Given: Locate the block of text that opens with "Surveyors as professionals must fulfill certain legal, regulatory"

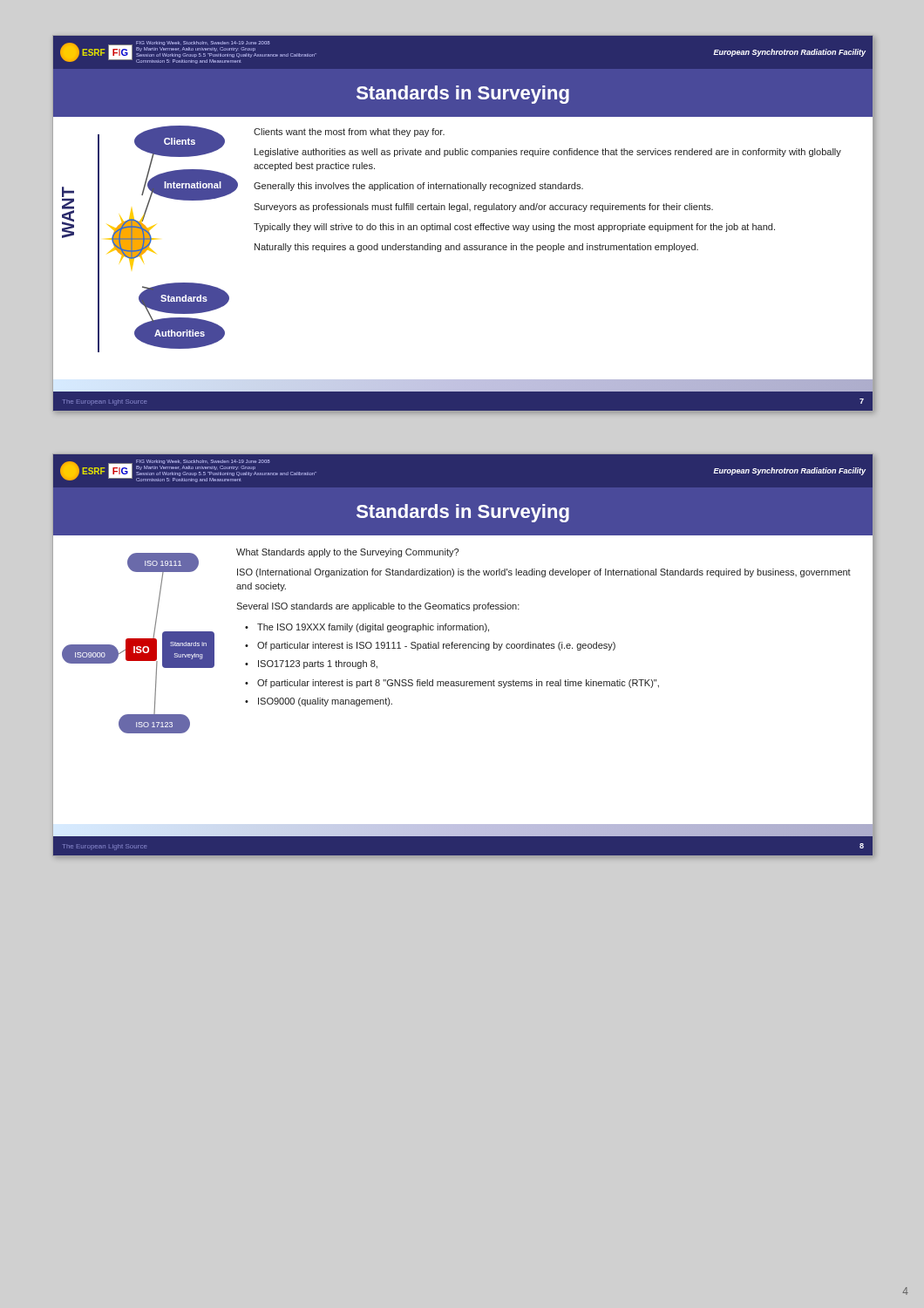Looking at the screenshot, I should point(555,207).
